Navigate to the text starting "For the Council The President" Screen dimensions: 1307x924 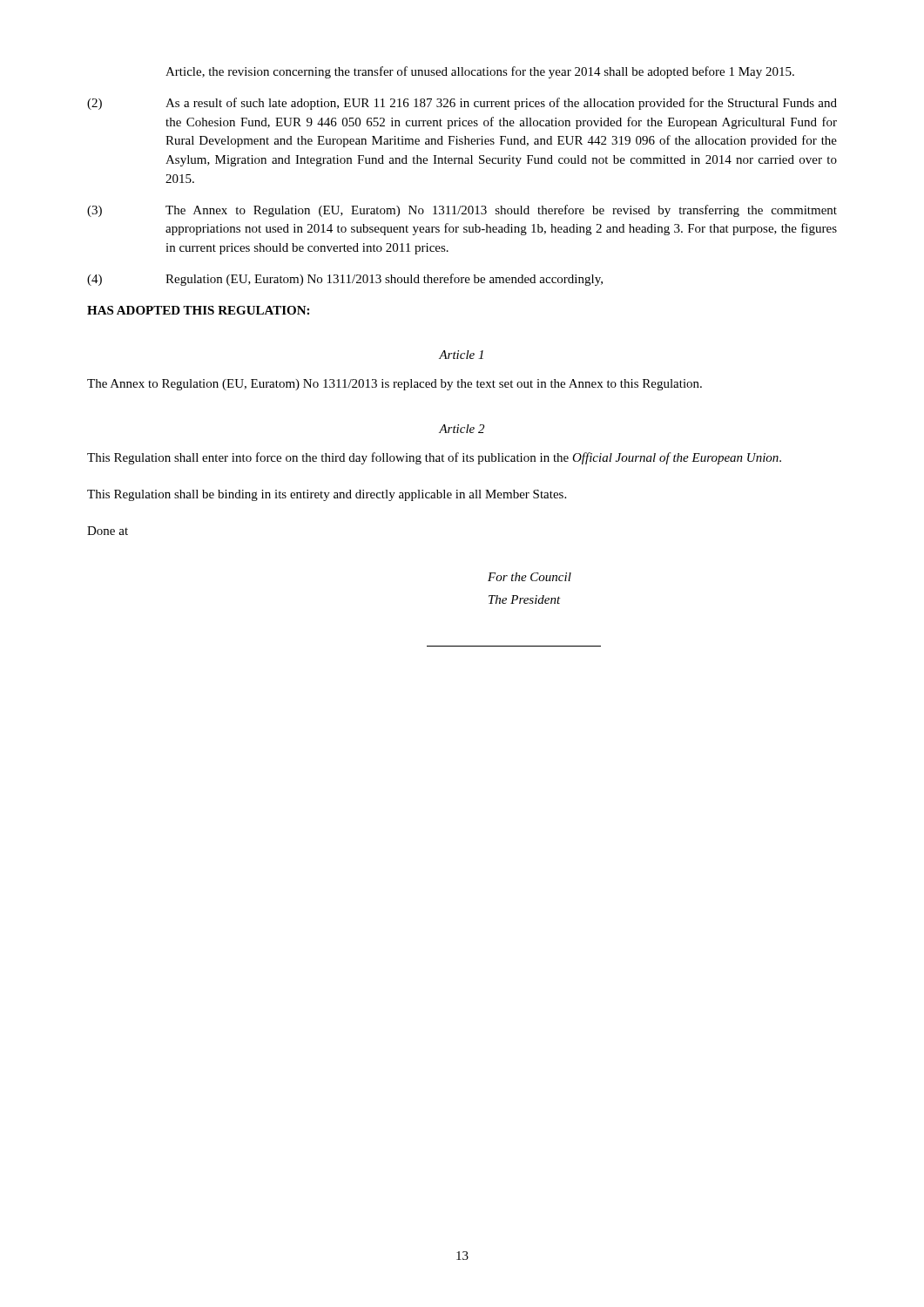coord(529,588)
